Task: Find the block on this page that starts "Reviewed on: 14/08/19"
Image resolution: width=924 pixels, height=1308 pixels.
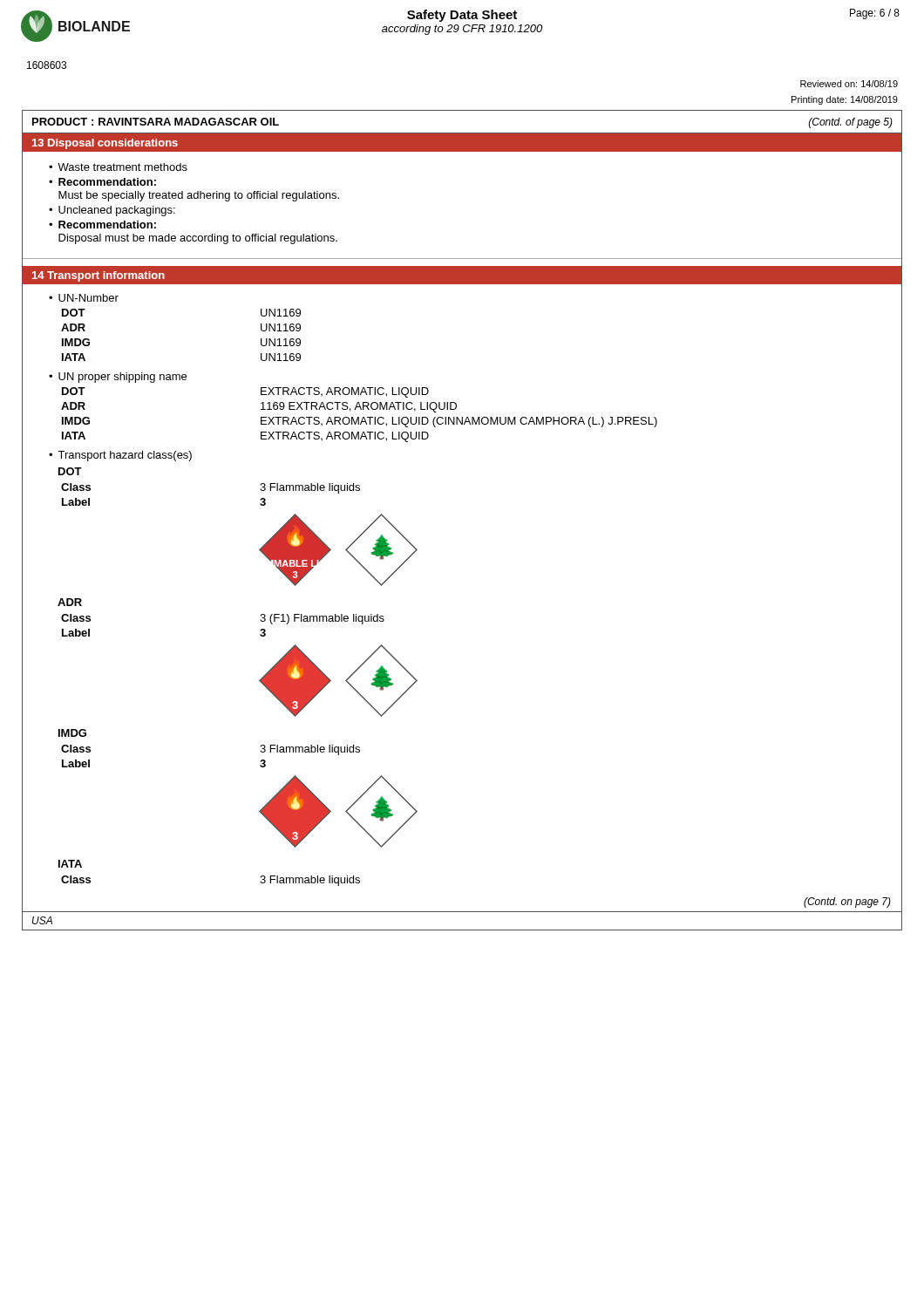Action: tap(844, 91)
